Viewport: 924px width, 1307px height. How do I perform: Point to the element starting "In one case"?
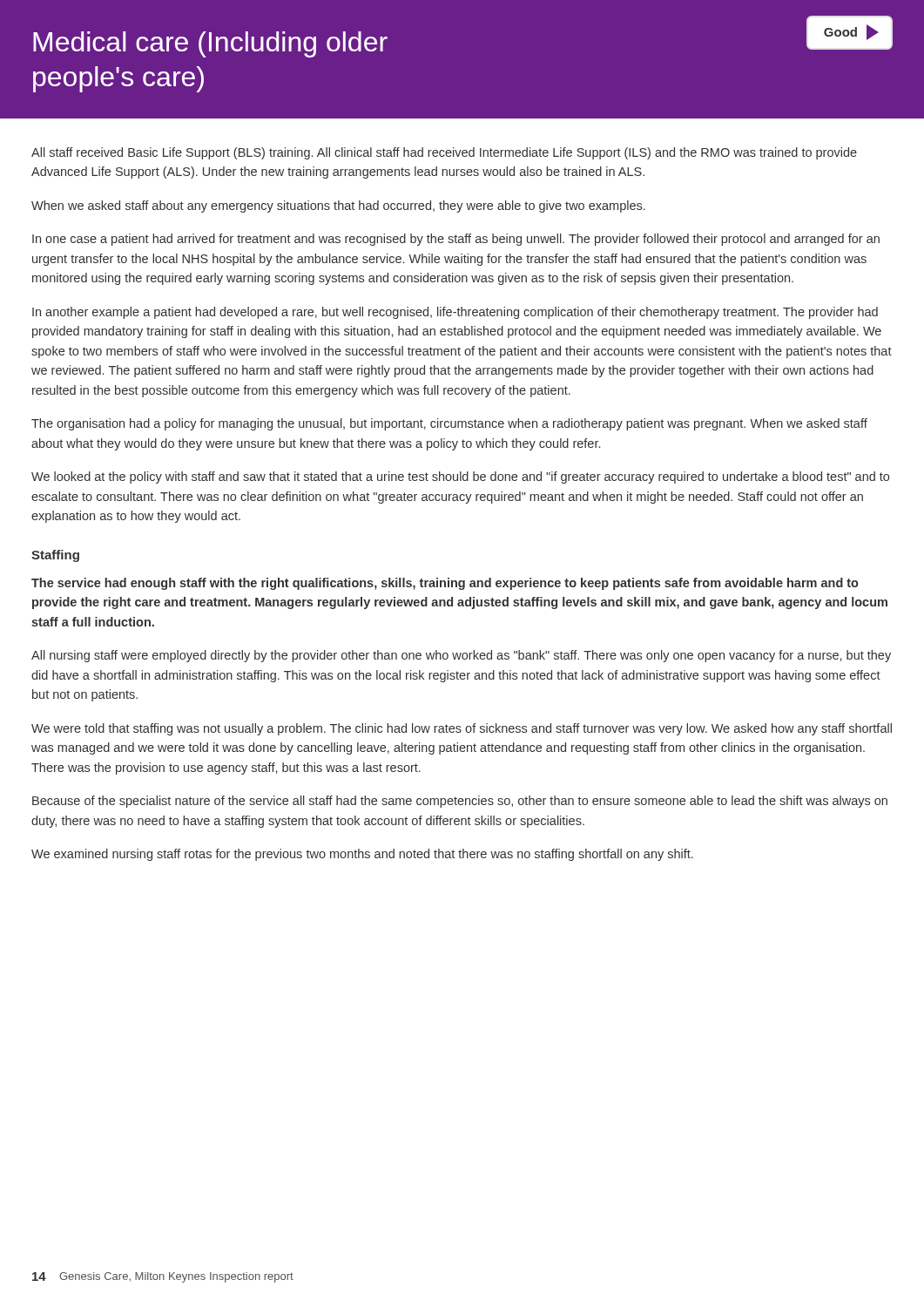pos(462,259)
